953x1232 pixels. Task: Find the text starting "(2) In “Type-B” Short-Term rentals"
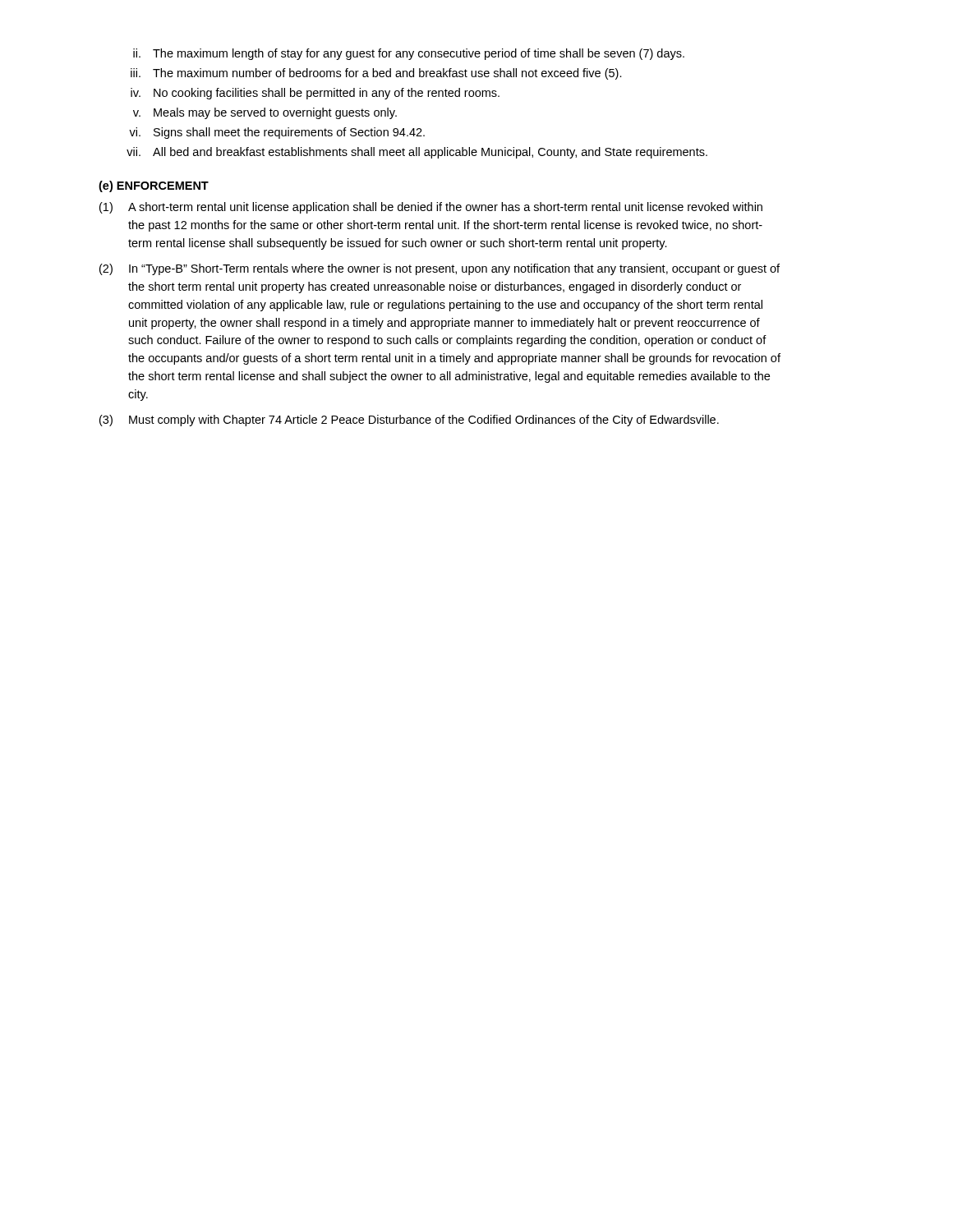point(440,332)
